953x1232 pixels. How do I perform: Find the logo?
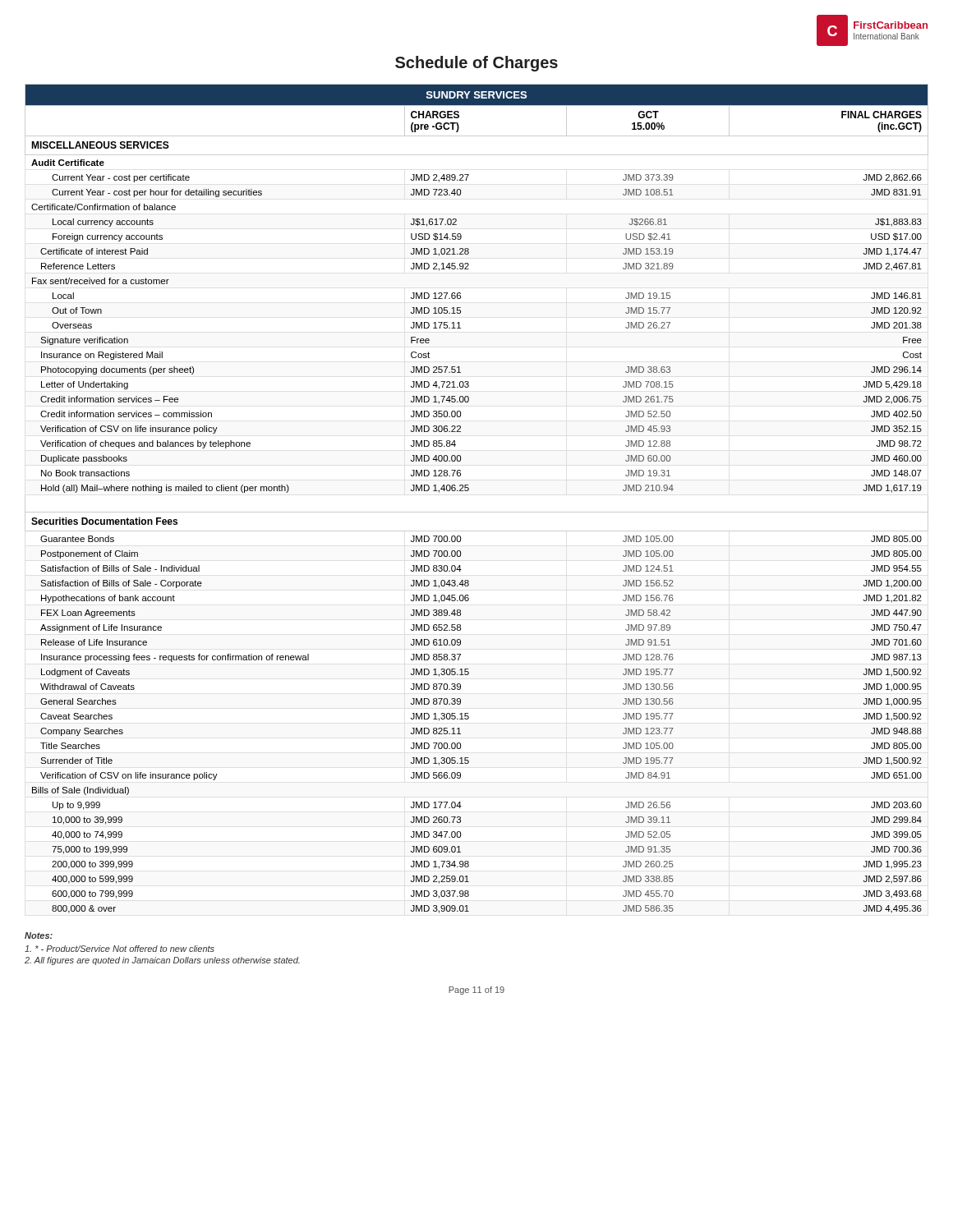[476, 32]
